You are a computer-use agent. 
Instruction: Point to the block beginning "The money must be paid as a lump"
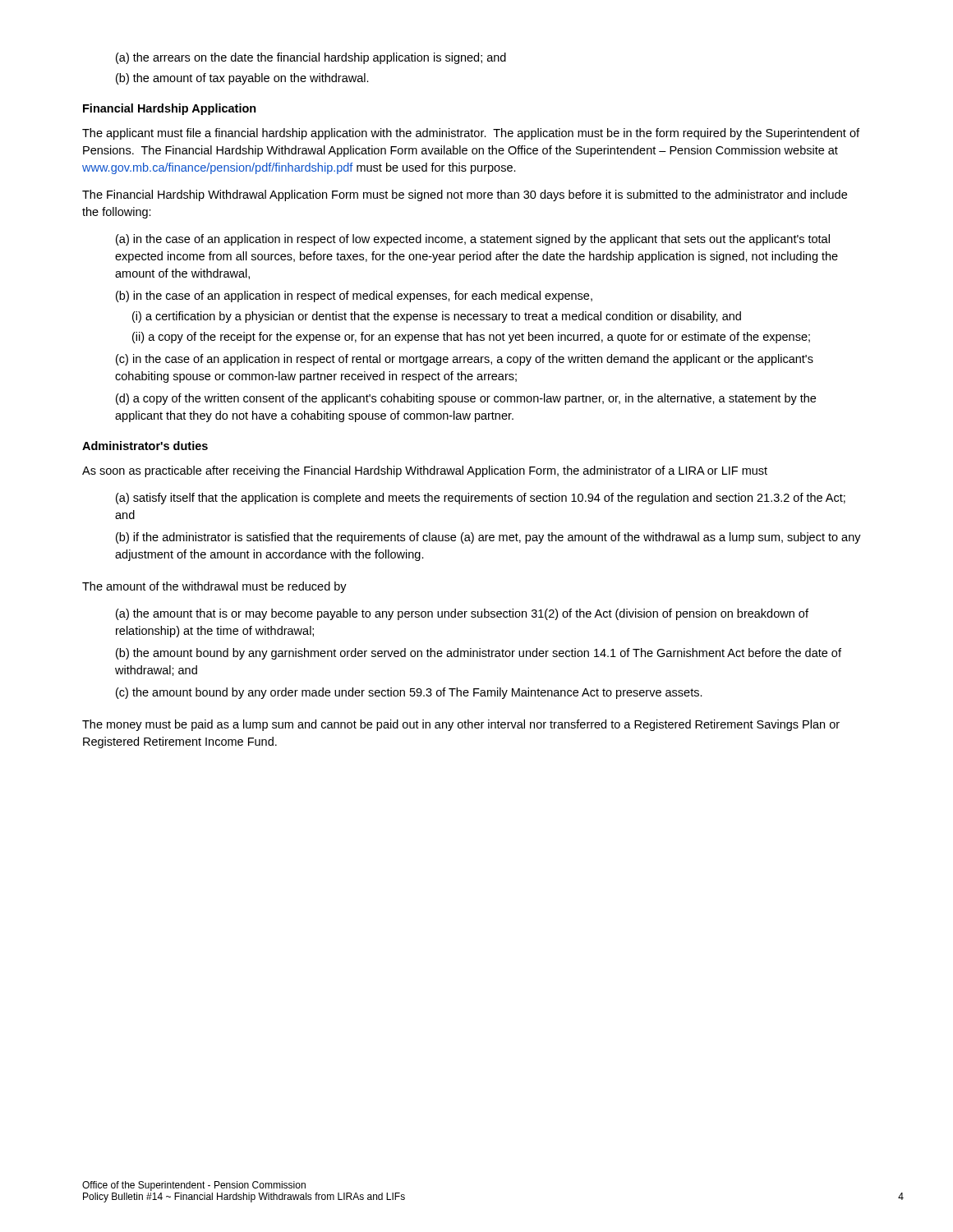[472, 734]
